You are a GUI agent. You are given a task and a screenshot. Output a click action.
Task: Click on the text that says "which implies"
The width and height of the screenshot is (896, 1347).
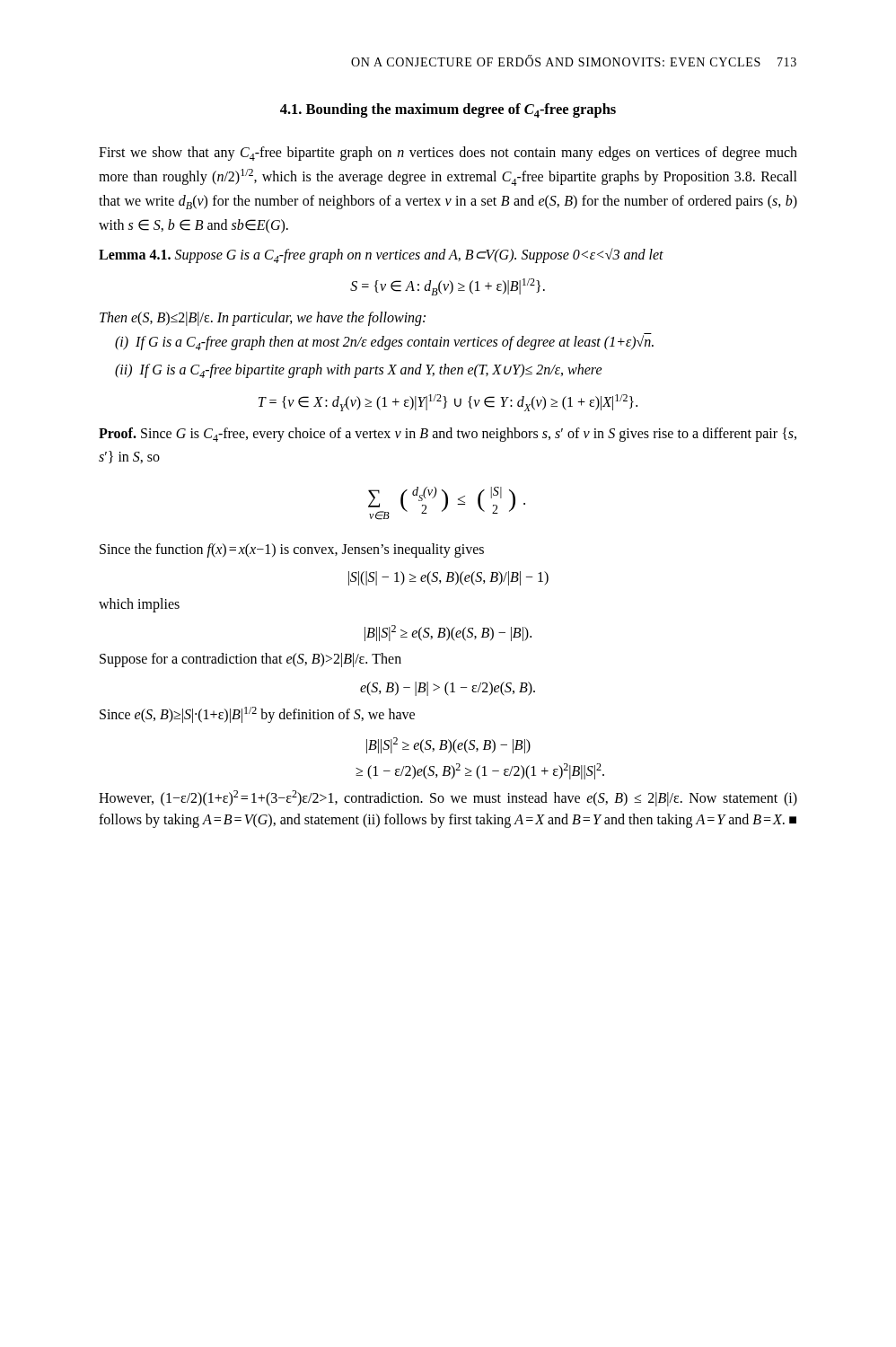[x=139, y=604]
